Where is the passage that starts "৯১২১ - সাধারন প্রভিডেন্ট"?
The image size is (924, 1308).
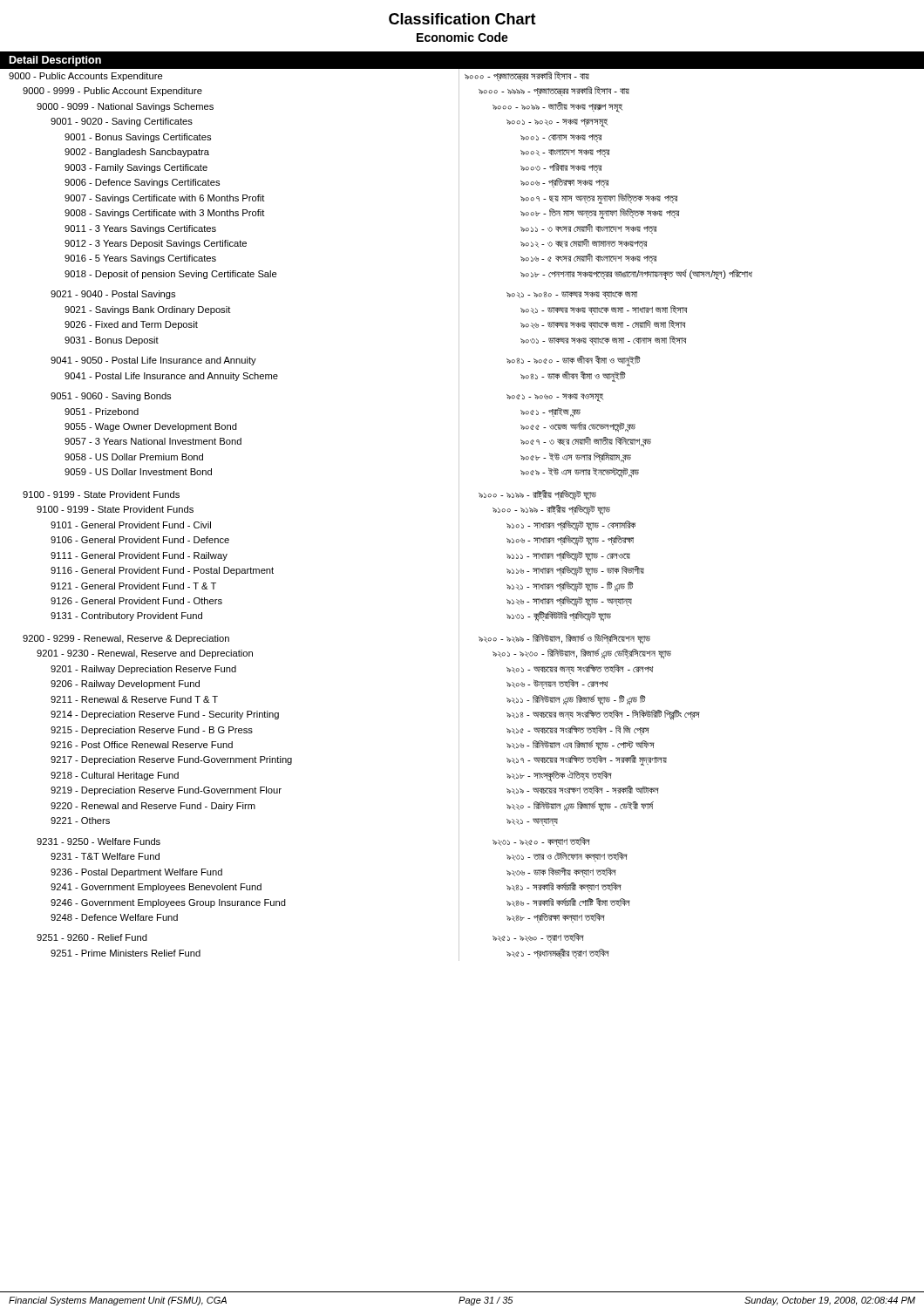pyautogui.click(x=570, y=586)
